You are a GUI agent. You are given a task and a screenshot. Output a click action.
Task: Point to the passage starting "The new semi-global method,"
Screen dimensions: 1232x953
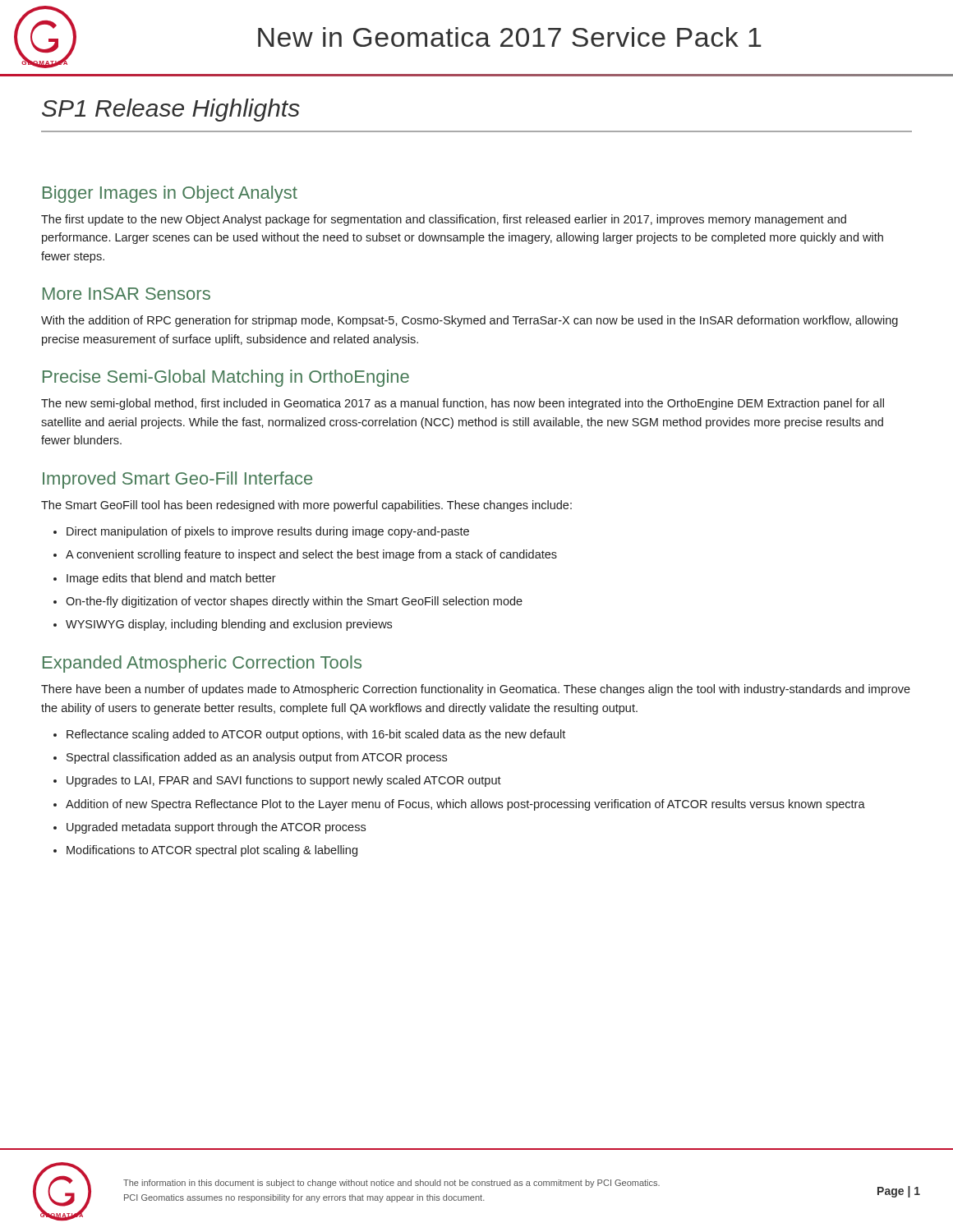click(476, 422)
